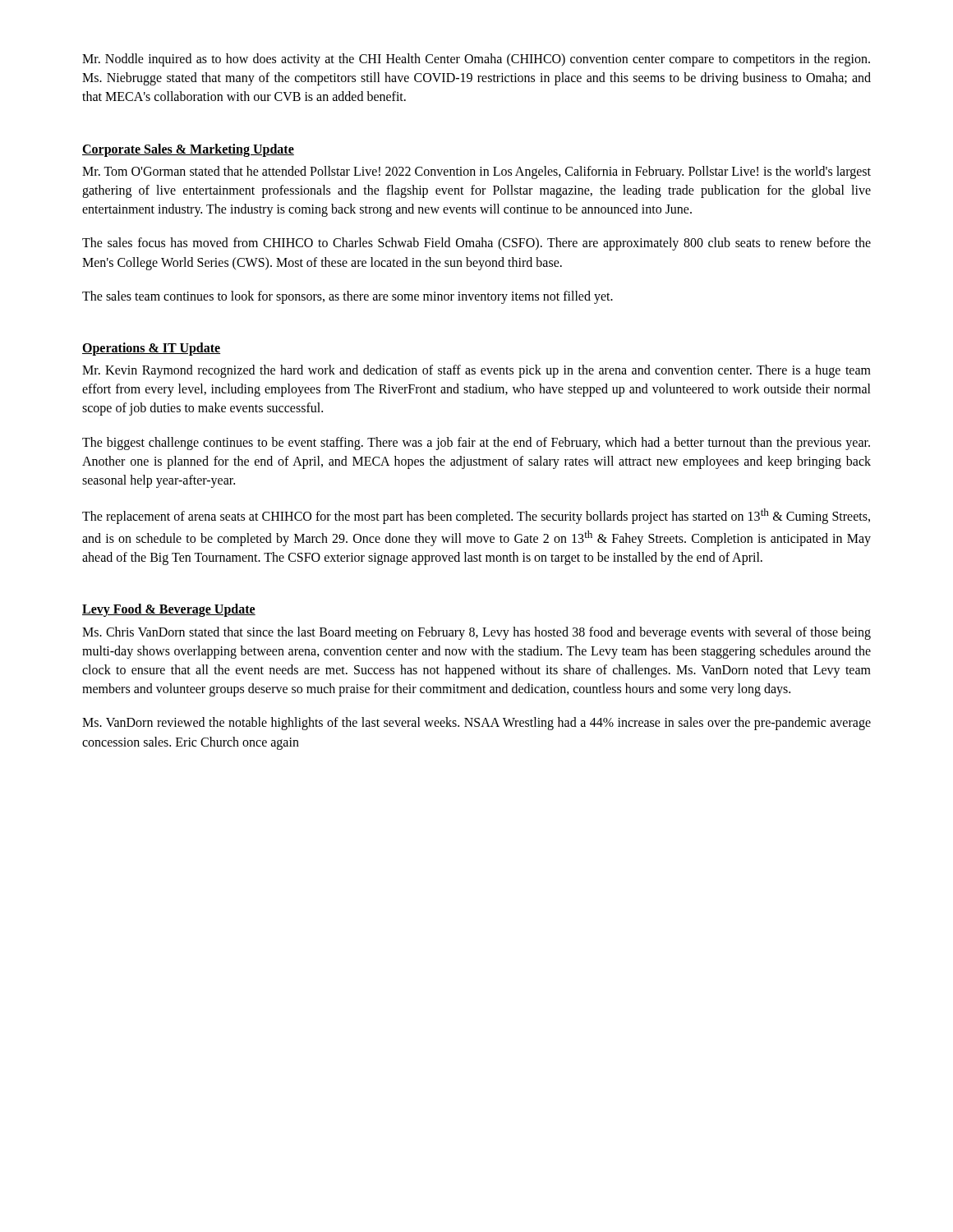Select the passage starting "Operations & IT Update"

coord(151,348)
